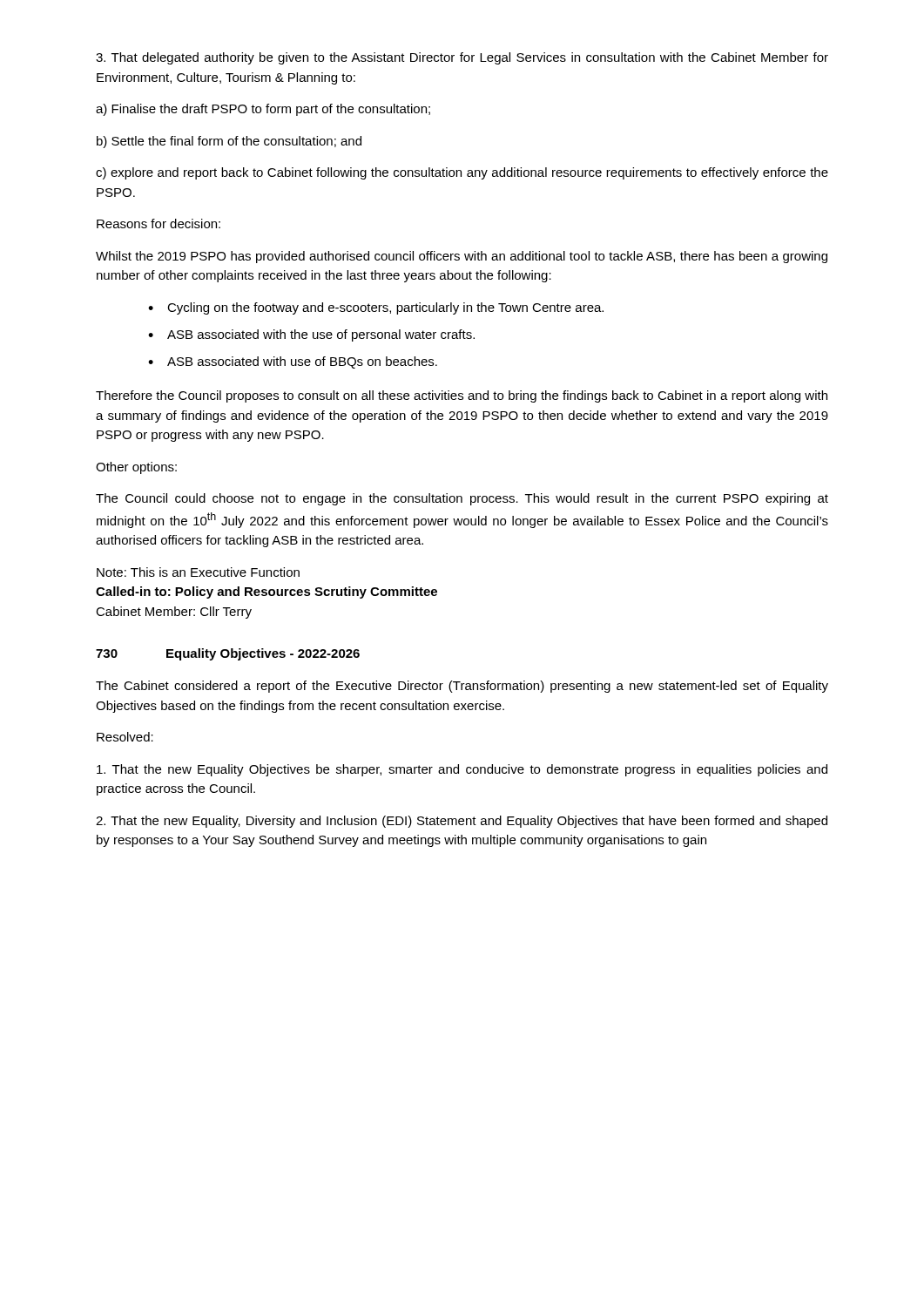The image size is (924, 1307).
Task: Select the text block that says "That the new Equality,"
Action: 462,830
